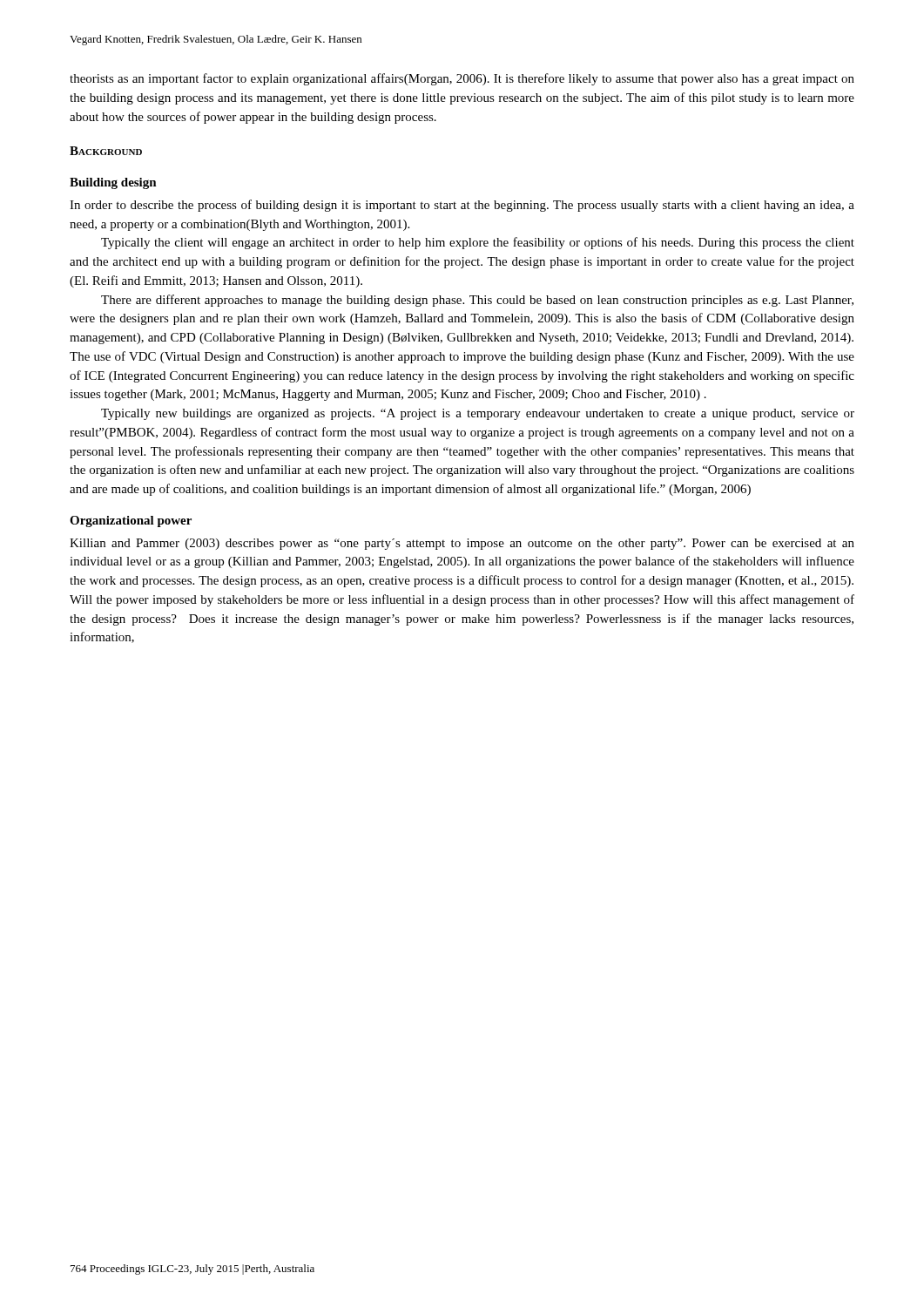The height and width of the screenshot is (1307, 924).
Task: Find the block on this page that starts "Typically new buildings are organized as projects."
Action: pyautogui.click(x=462, y=452)
